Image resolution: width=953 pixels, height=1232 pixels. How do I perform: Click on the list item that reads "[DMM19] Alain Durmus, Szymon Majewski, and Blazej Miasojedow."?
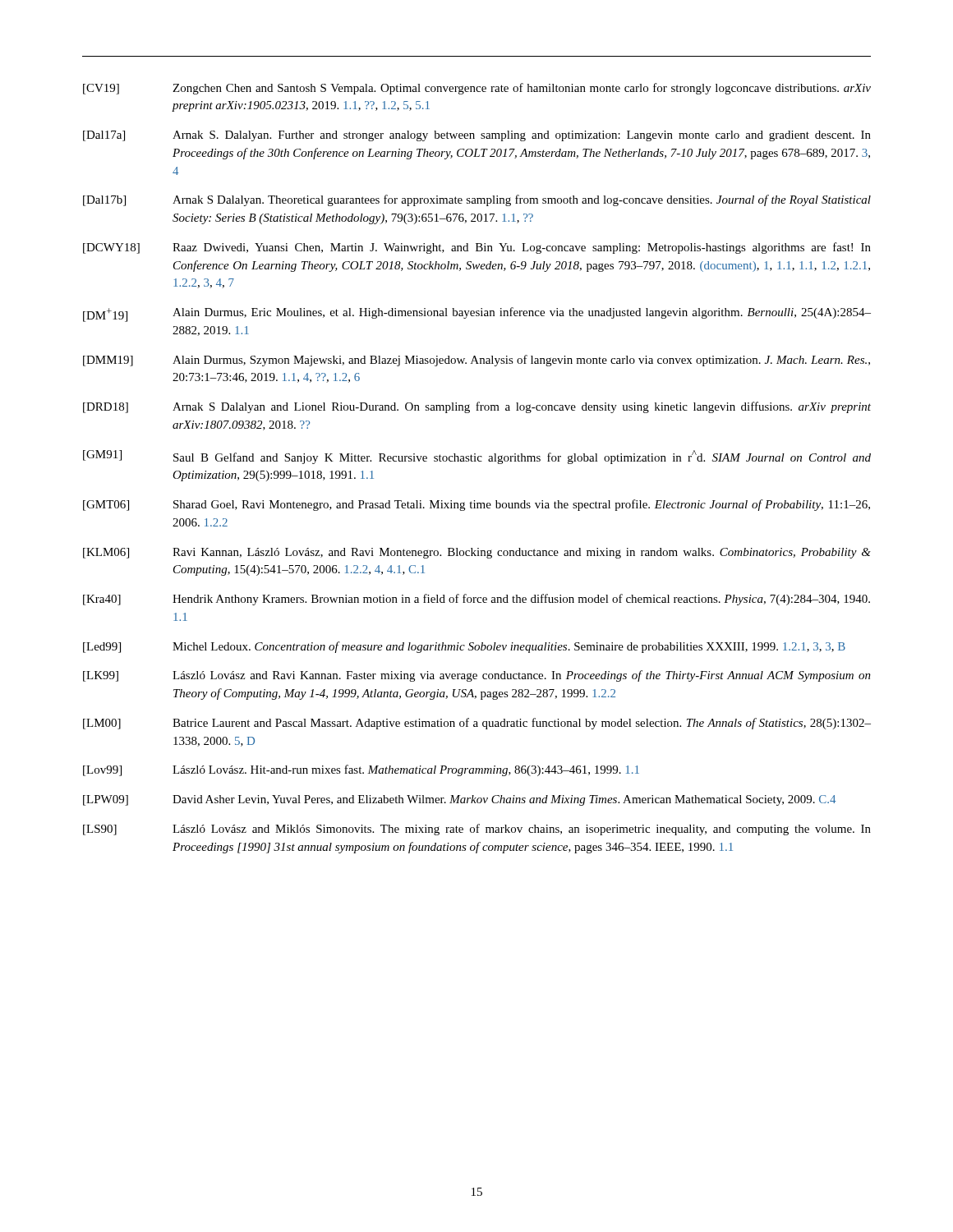pyautogui.click(x=476, y=369)
